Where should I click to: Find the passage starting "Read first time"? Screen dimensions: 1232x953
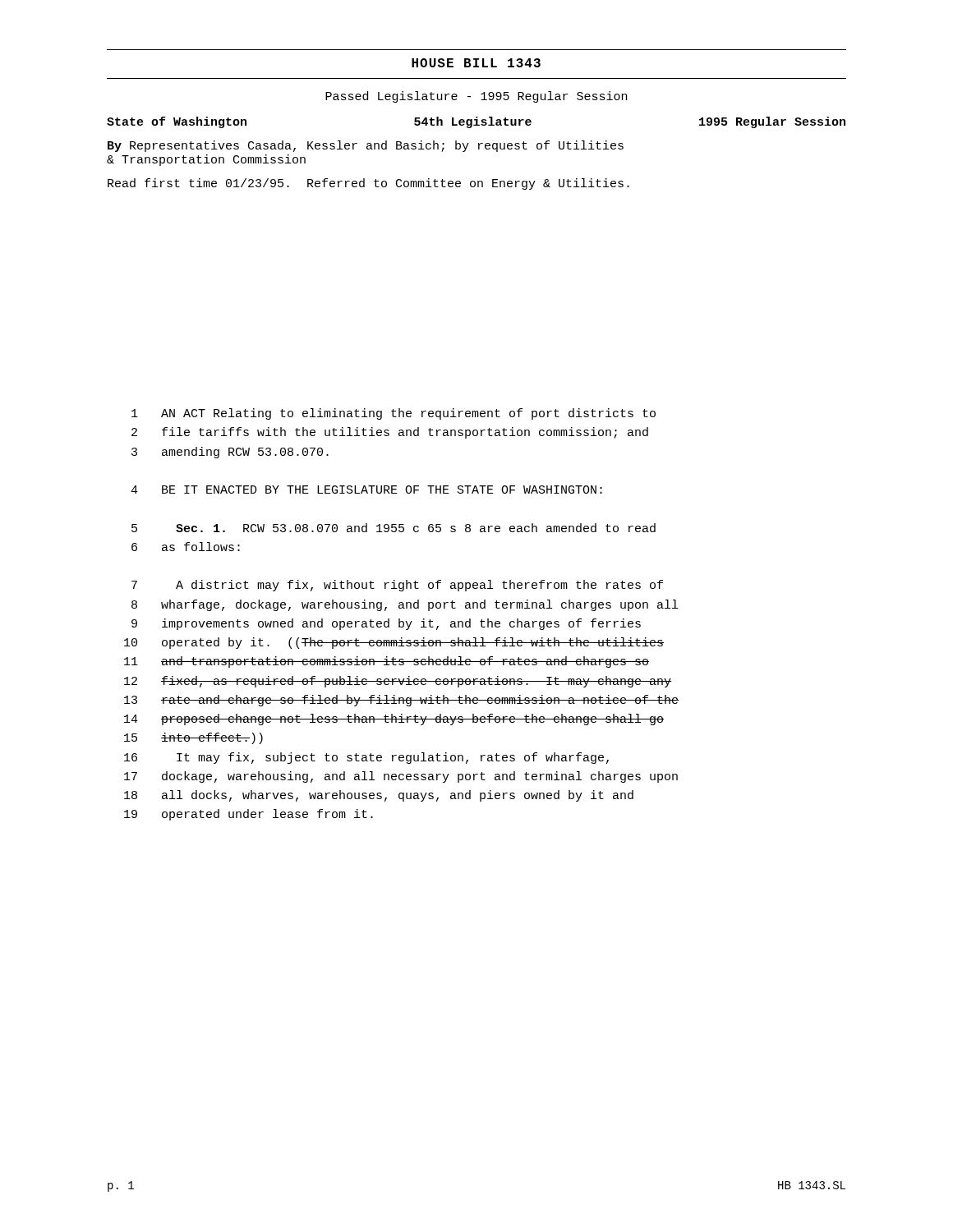pyautogui.click(x=369, y=184)
